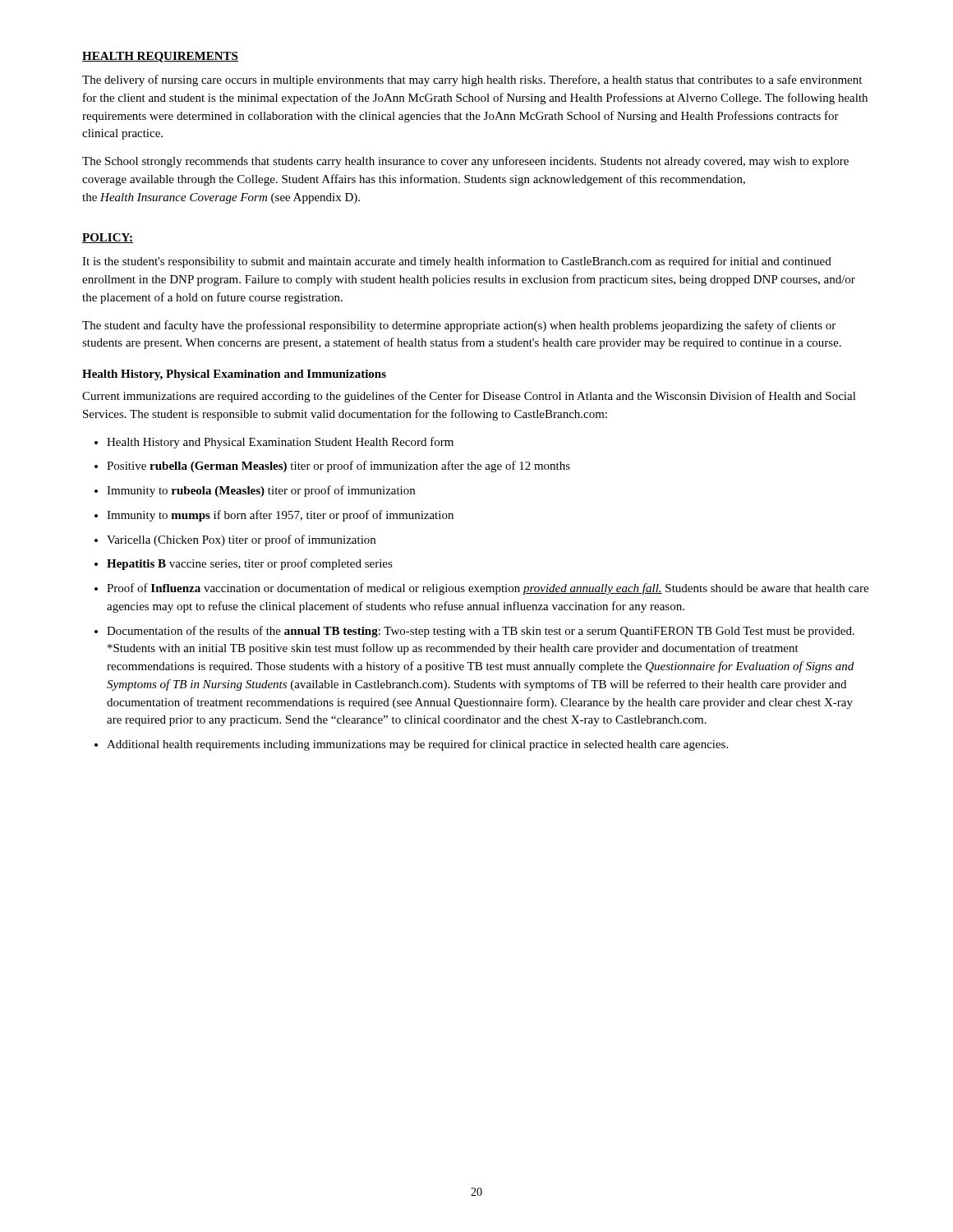Select the element starting "Health History and Physical Examination"
The height and width of the screenshot is (1232, 953).
point(280,441)
